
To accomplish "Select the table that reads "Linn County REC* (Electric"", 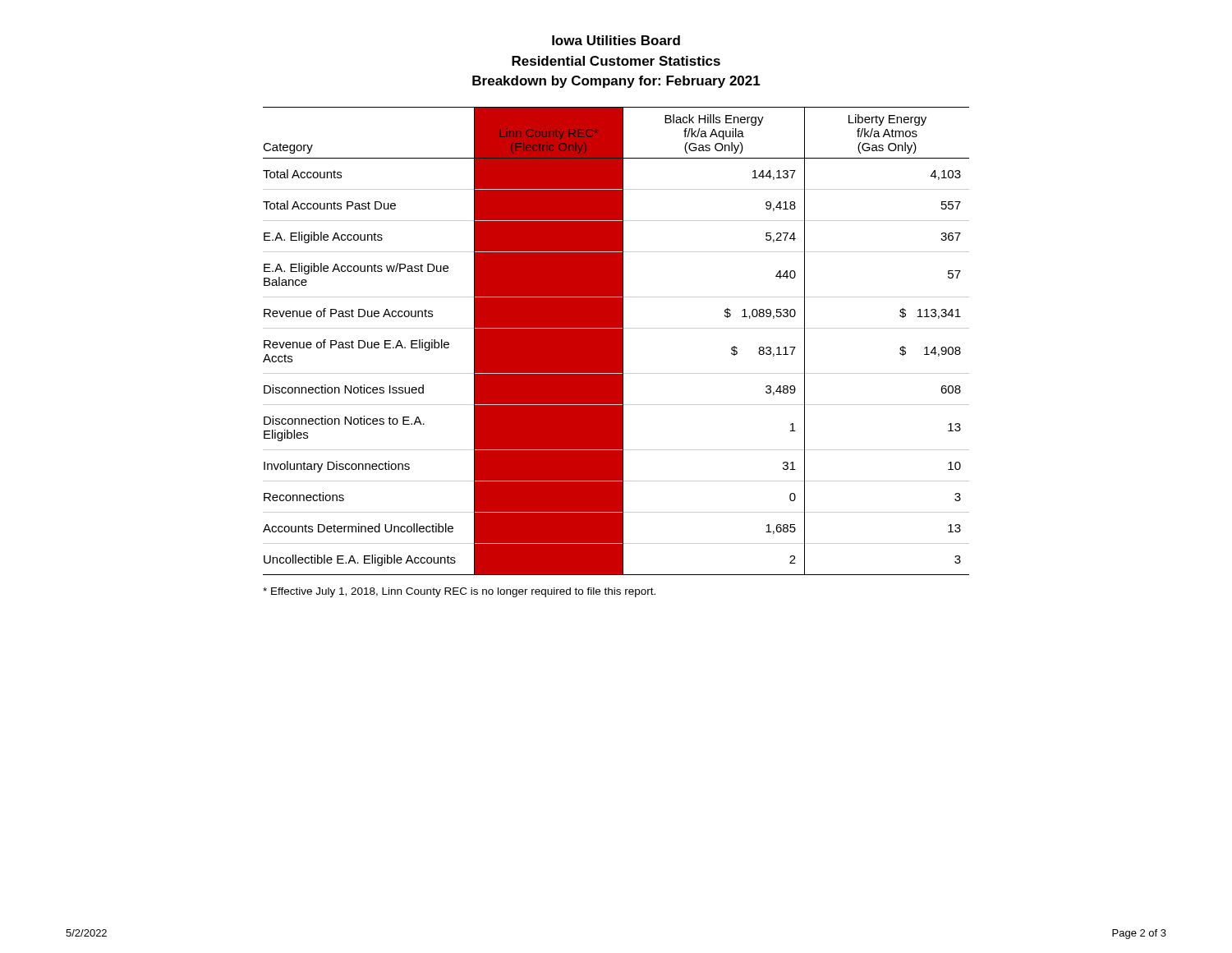I will [x=616, y=341].
